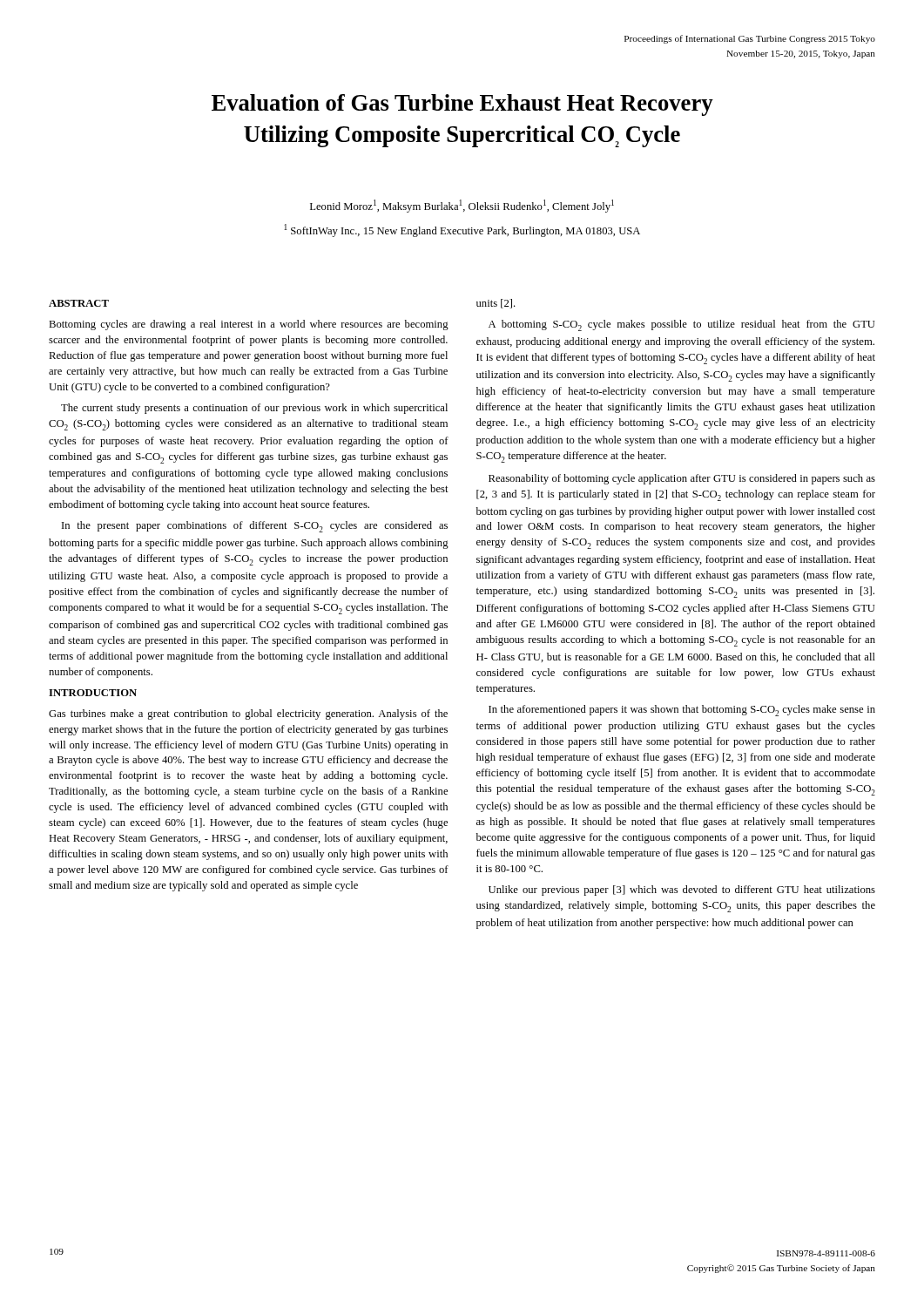Where is the title that starts "Evaluation of Gas"?
Screen dimensions: 1307x924
click(x=462, y=119)
